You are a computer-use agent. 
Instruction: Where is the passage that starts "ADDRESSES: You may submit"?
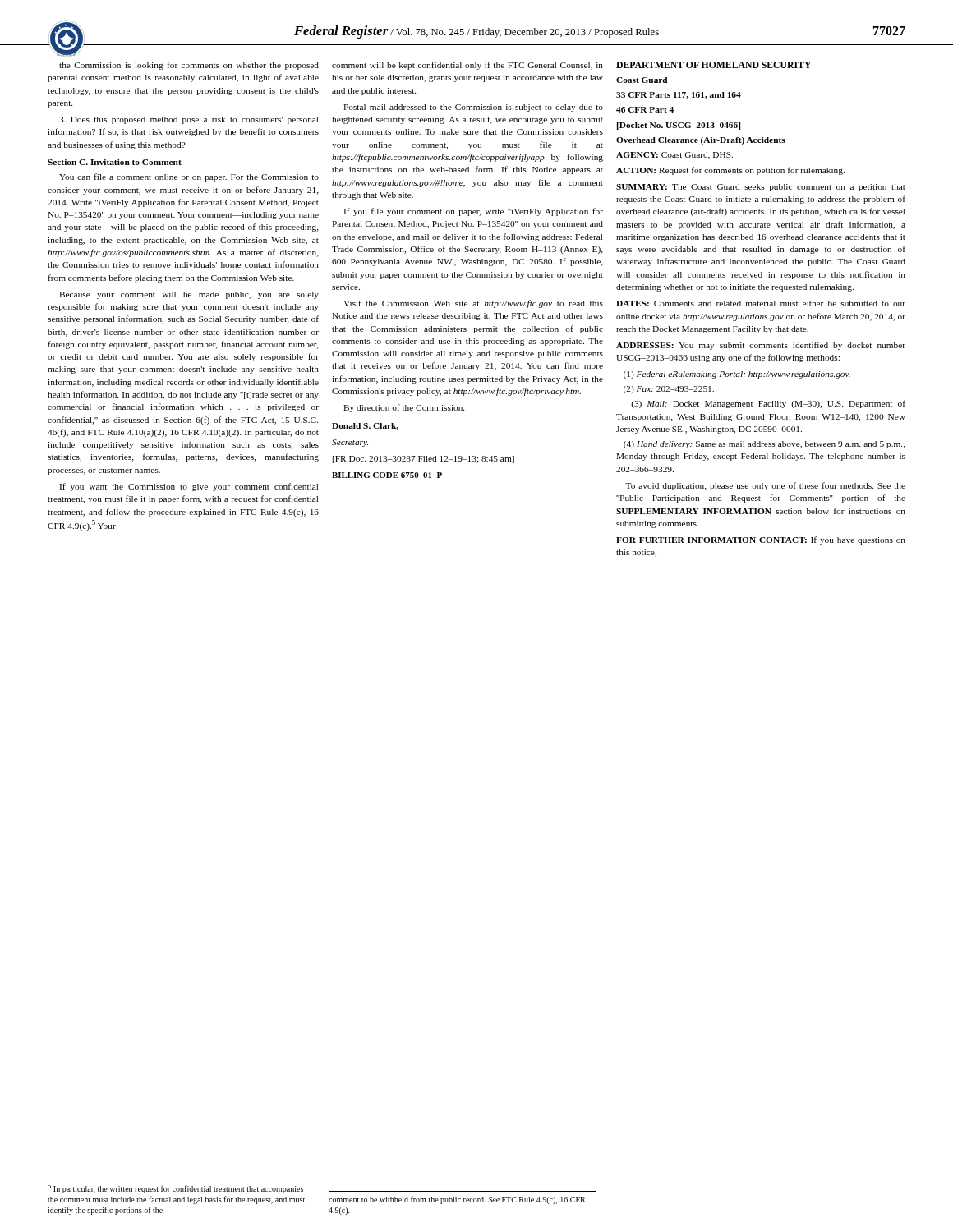761,352
